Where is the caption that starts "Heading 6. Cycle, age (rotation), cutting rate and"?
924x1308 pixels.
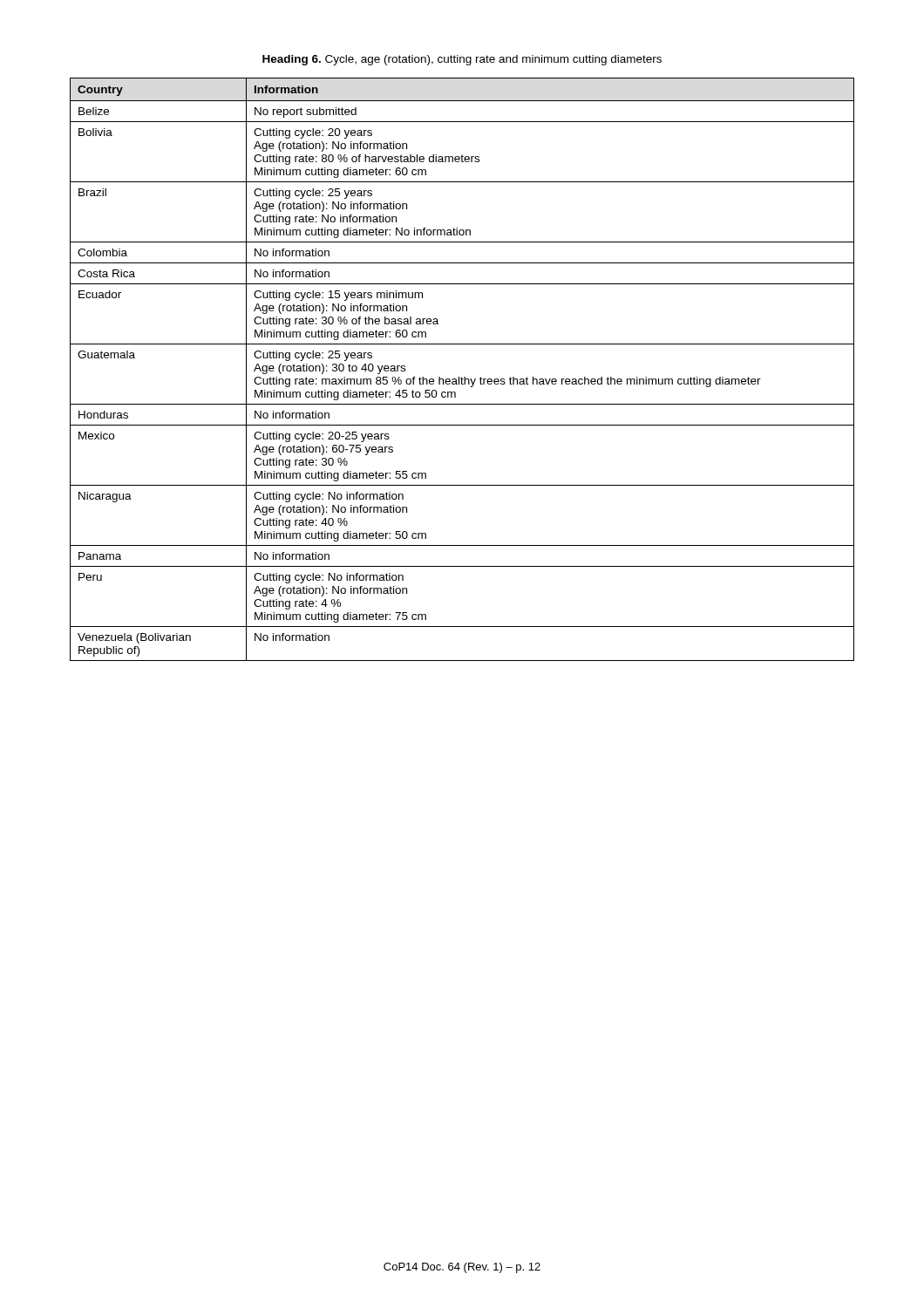(462, 59)
